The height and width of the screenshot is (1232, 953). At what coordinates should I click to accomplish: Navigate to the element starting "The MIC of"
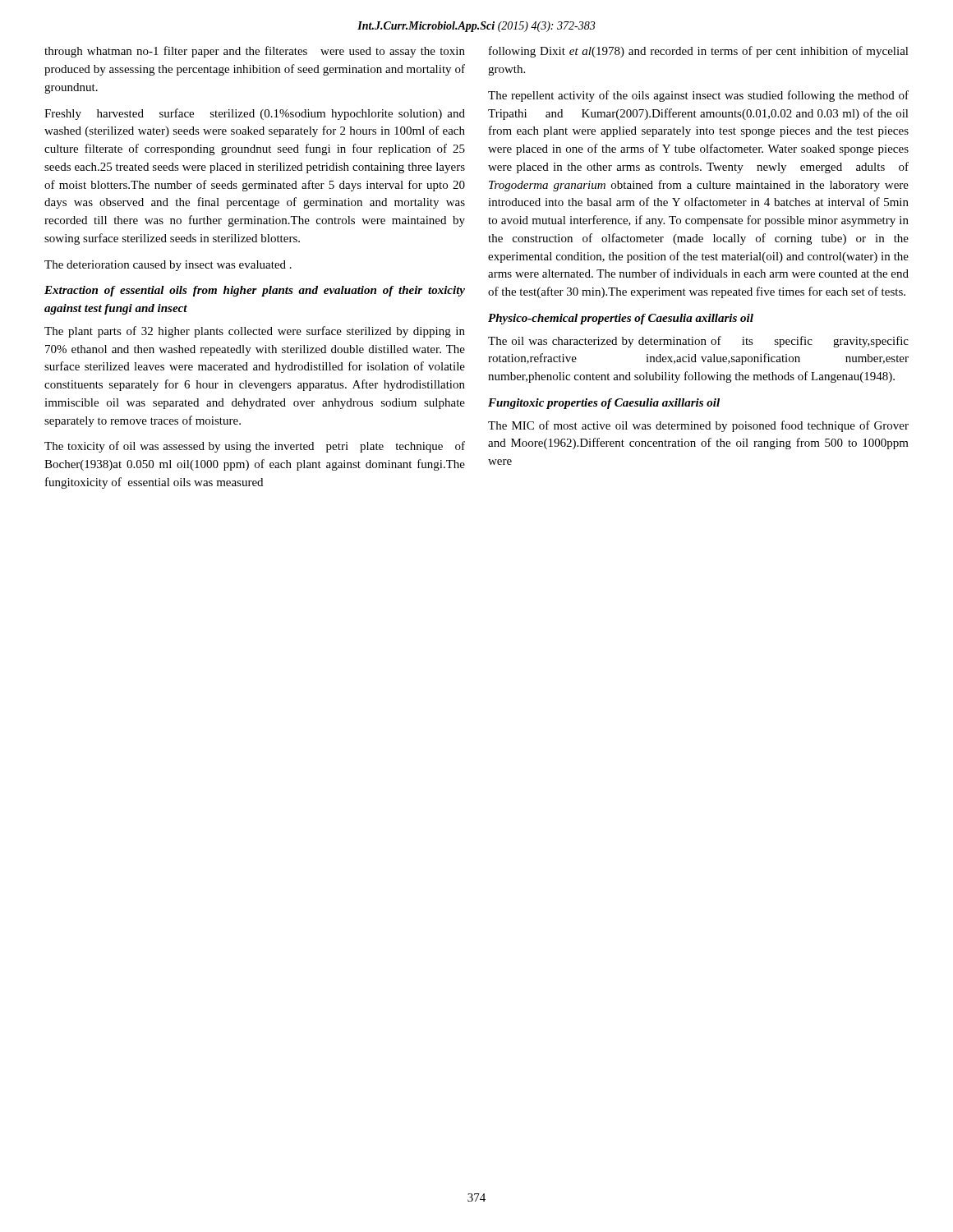698,444
